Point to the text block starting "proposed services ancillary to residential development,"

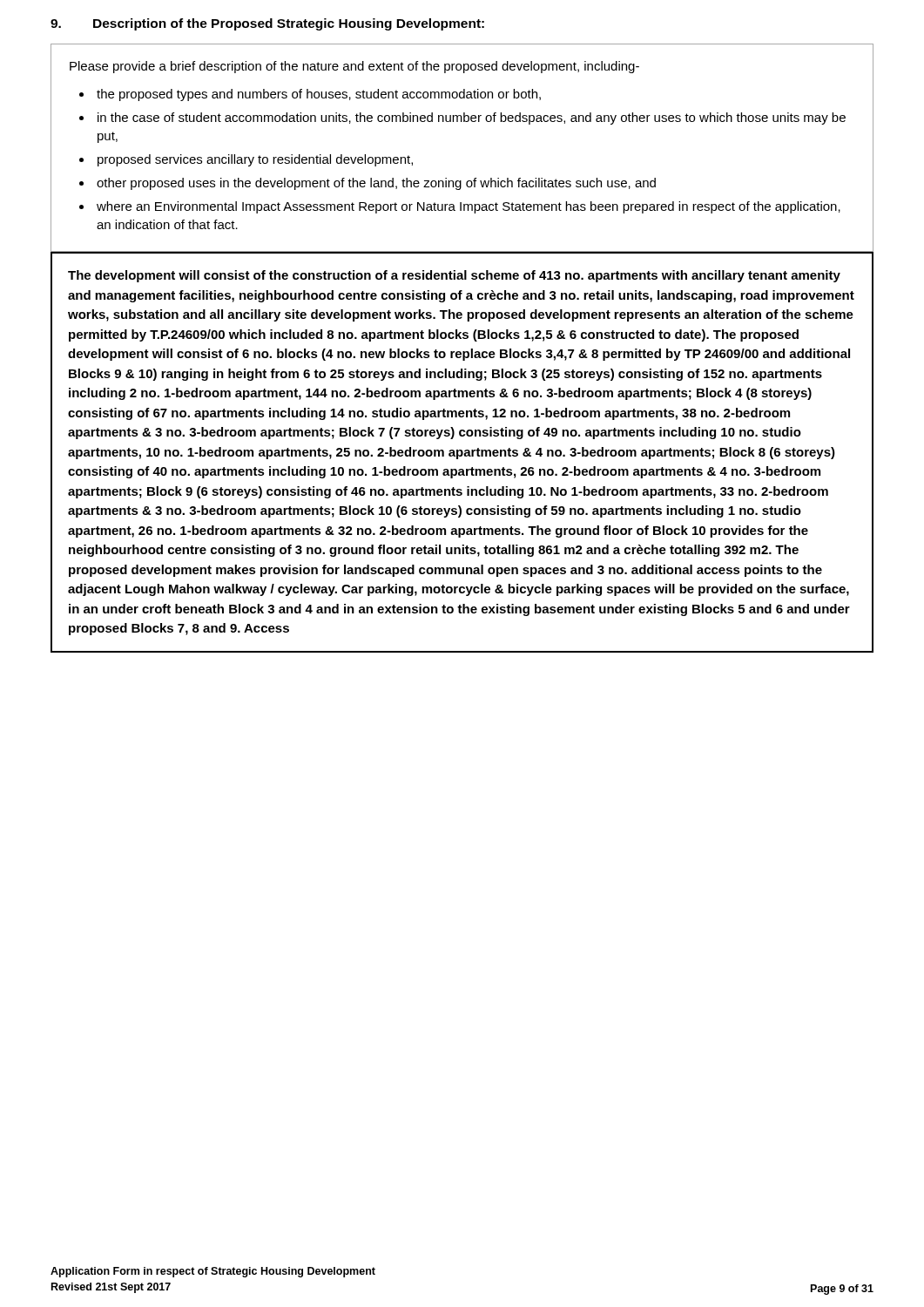[255, 159]
